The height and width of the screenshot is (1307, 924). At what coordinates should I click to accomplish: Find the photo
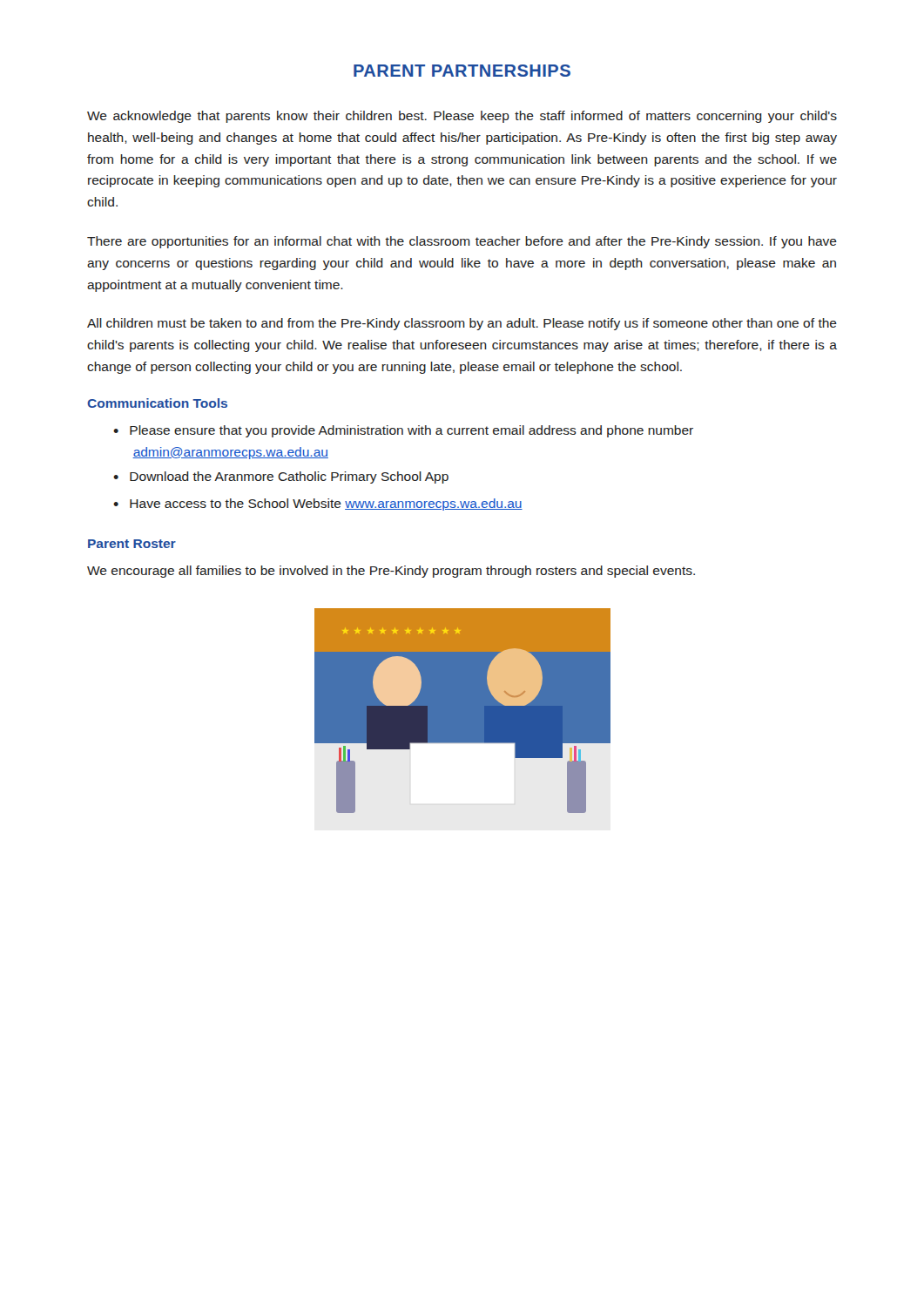(x=462, y=719)
